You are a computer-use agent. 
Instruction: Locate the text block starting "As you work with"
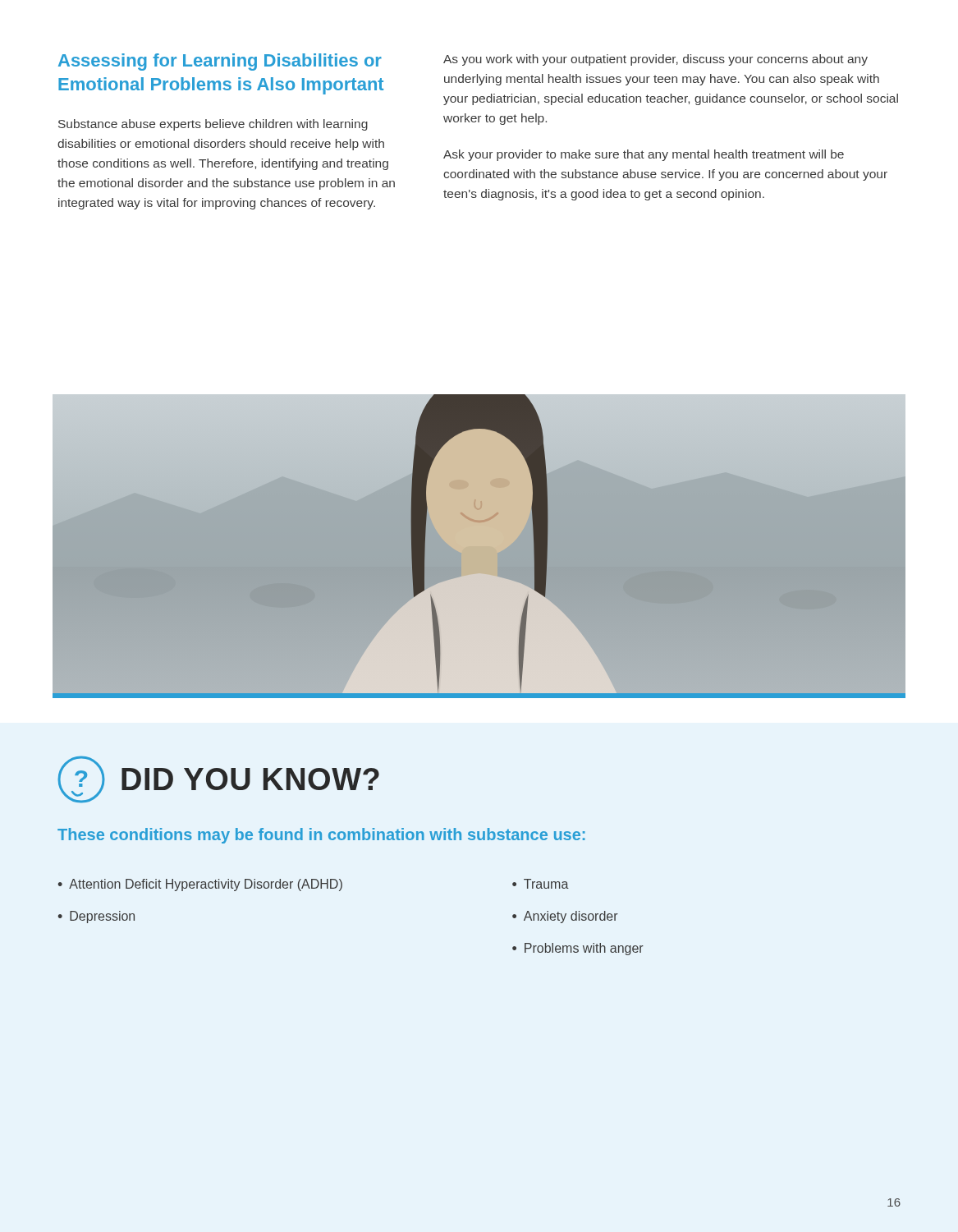[672, 89]
